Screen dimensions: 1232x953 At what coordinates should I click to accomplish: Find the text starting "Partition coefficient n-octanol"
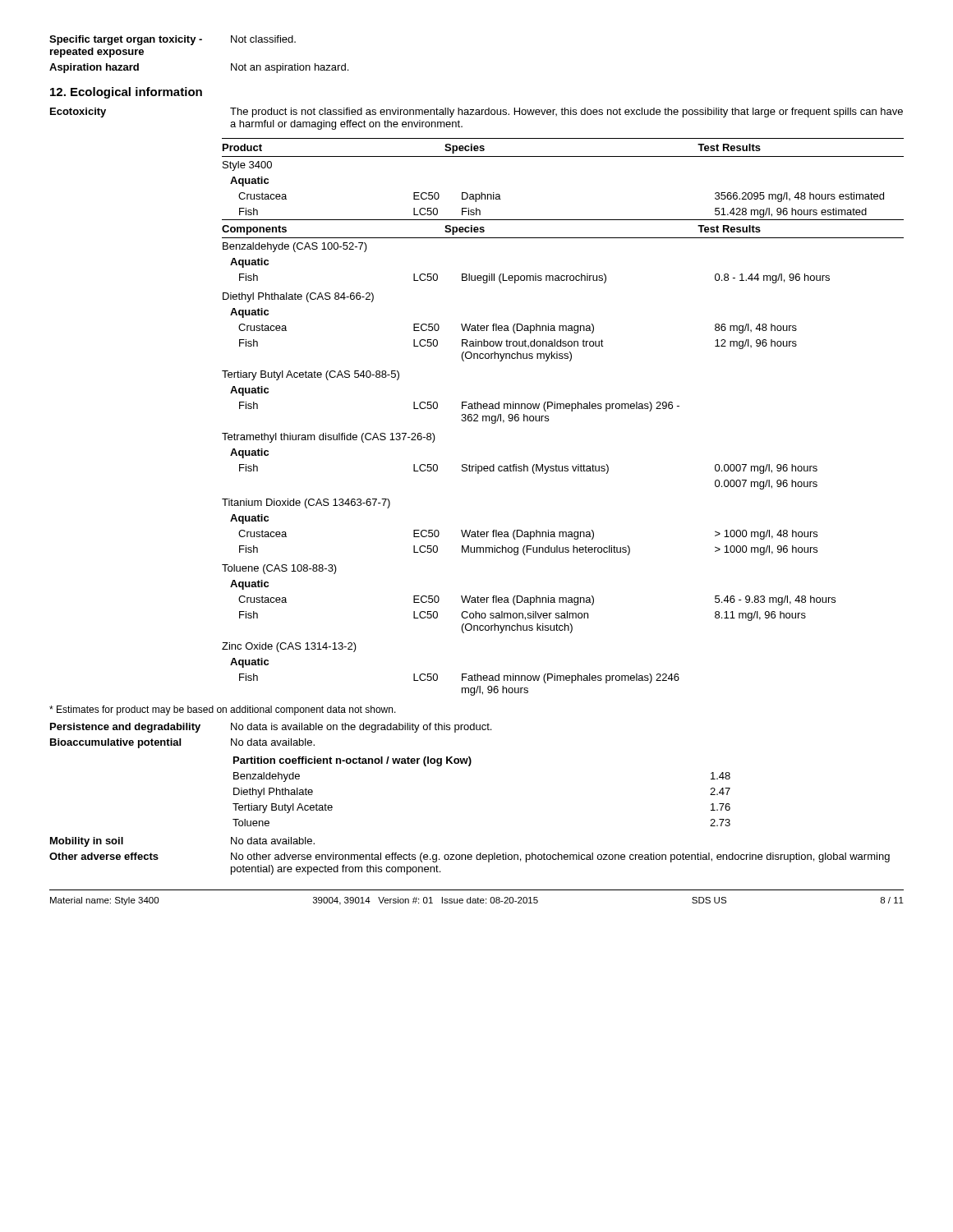click(352, 761)
